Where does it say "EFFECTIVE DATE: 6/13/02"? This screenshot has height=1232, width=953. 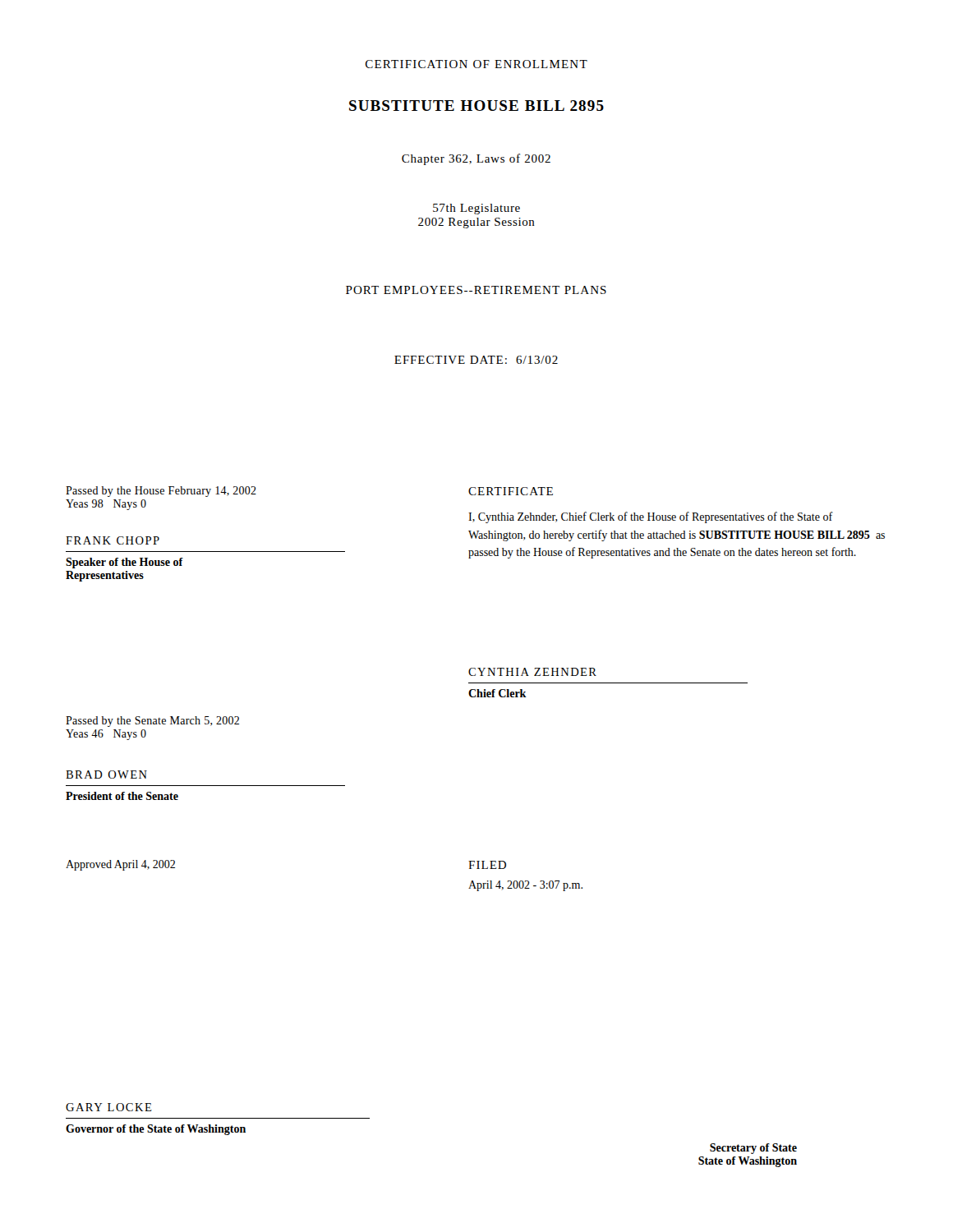[x=476, y=360]
